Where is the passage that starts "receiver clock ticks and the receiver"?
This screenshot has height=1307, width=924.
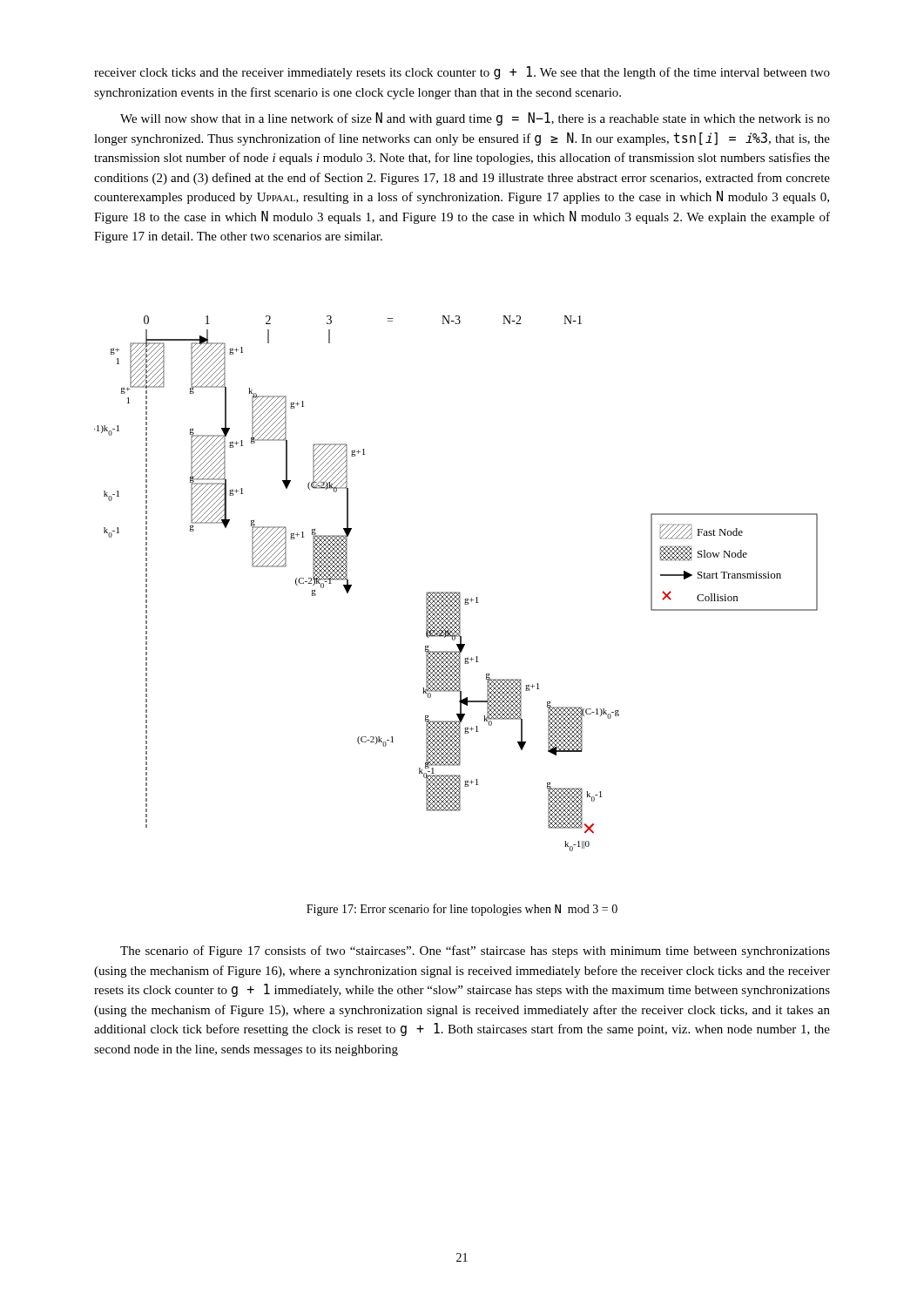tap(462, 154)
